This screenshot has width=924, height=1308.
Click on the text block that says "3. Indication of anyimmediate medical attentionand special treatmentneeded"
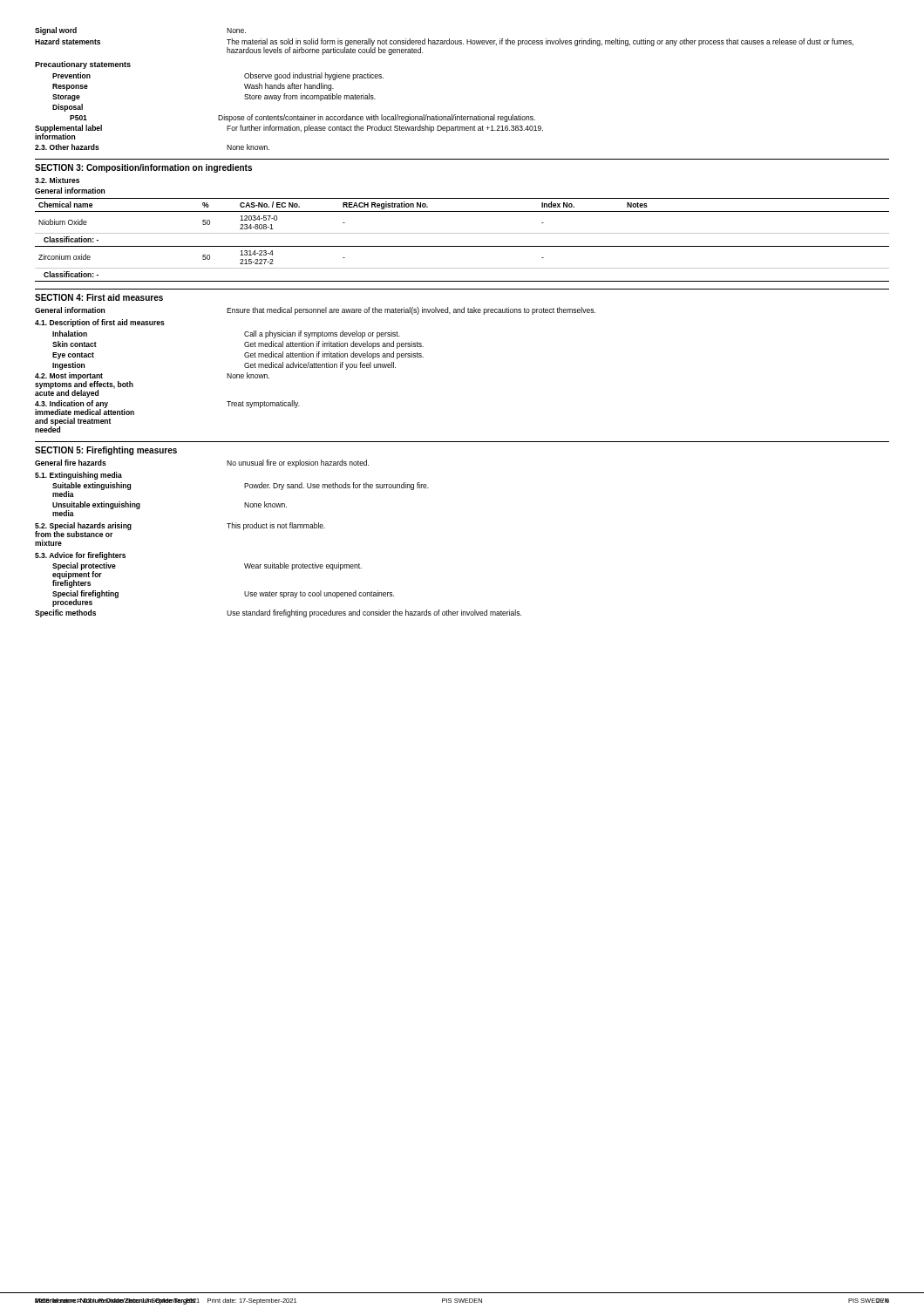(75, 406)
